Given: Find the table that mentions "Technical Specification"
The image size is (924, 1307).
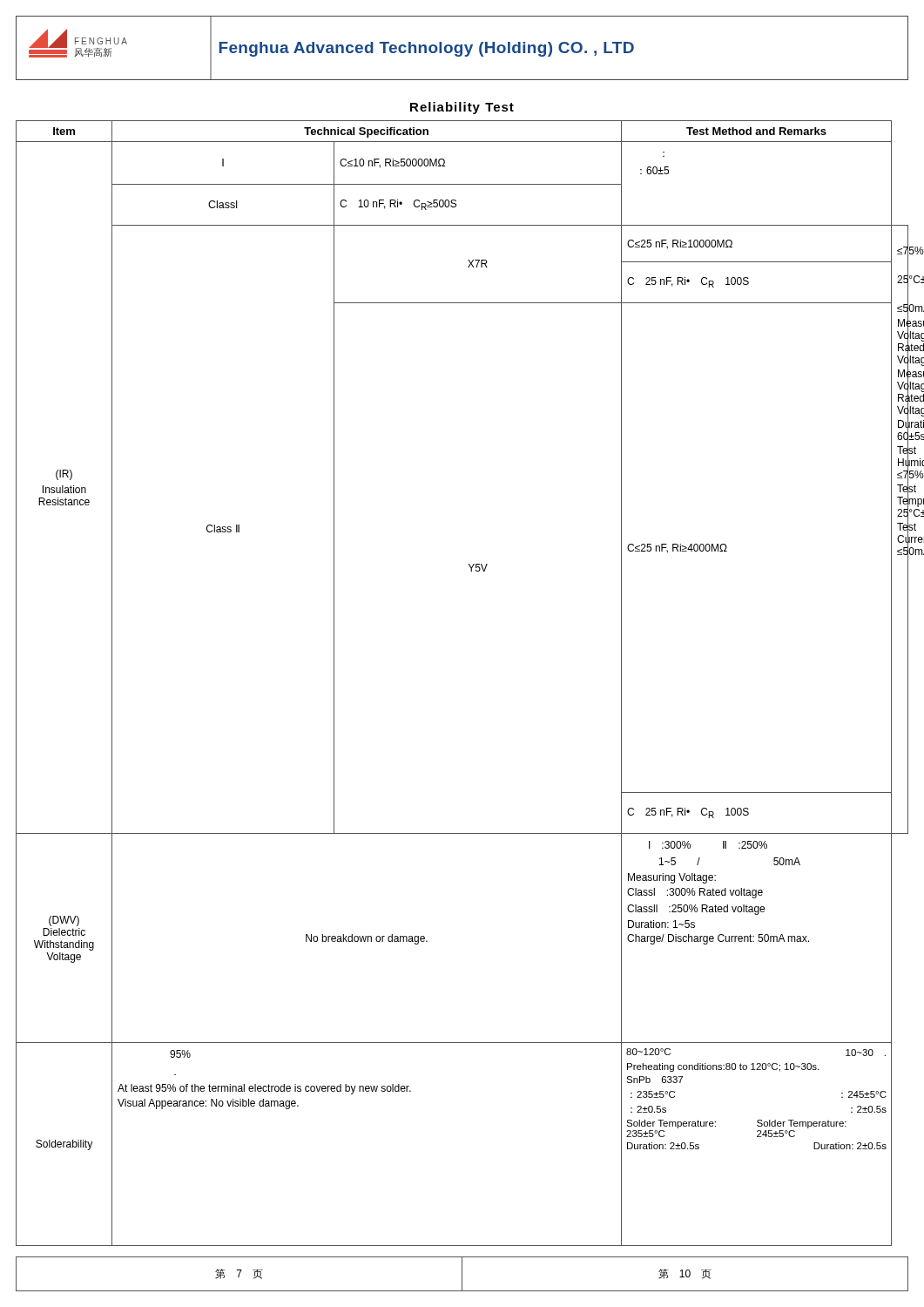Looking at the screenshot, I should click(462, 683).
